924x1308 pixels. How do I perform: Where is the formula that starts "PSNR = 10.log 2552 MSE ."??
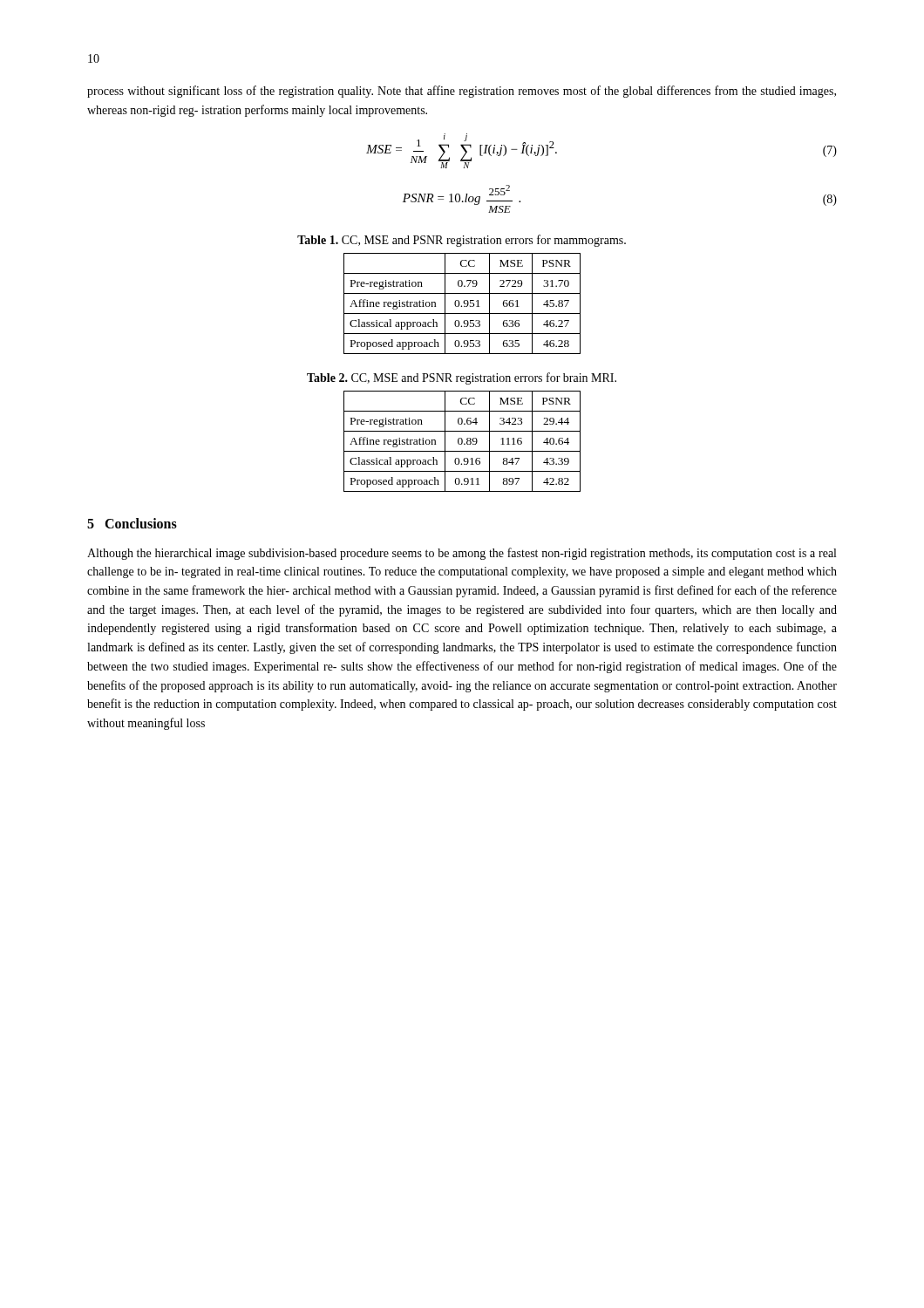(473, 198)
